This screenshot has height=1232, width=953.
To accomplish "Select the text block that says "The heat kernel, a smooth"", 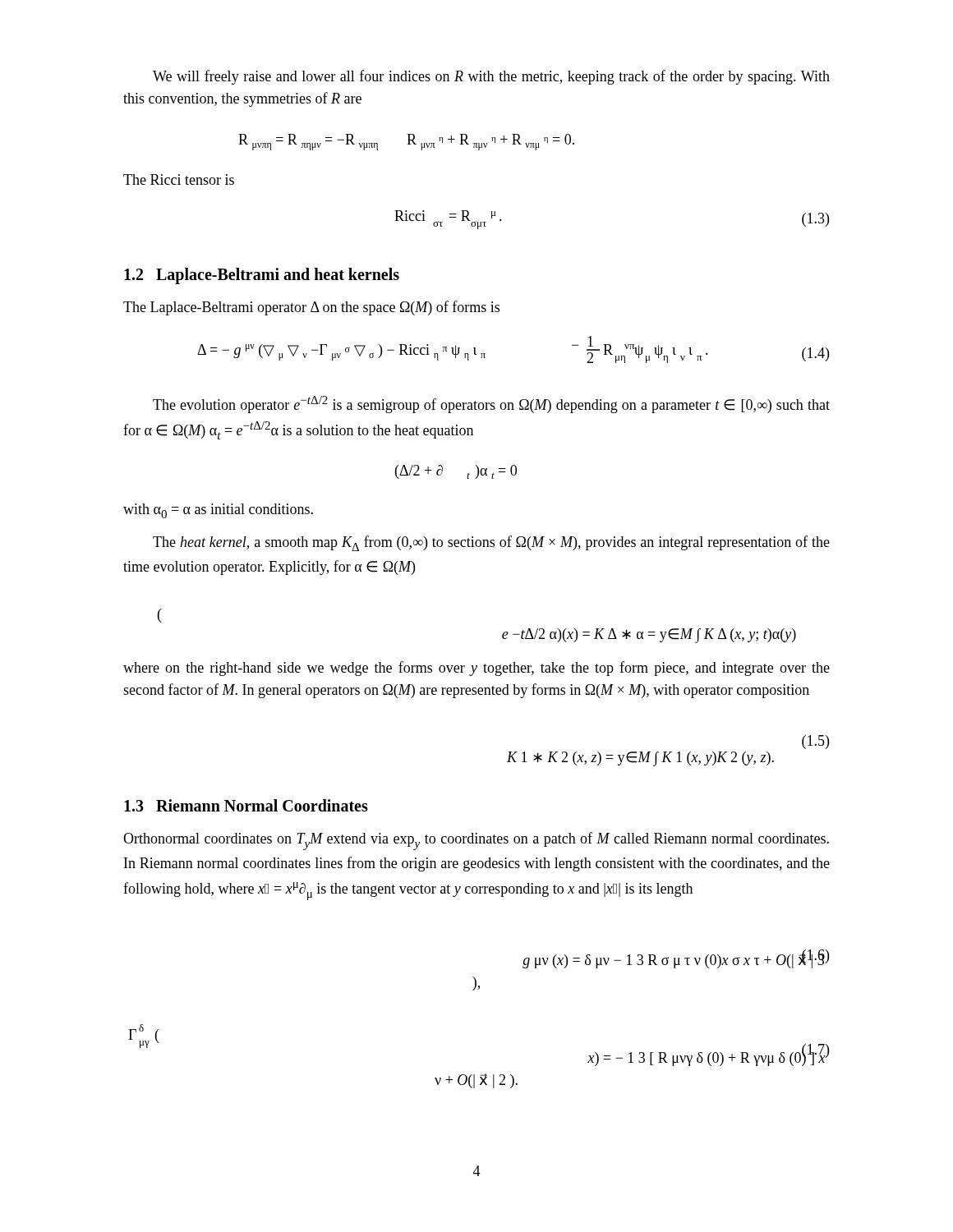I will tap(476, 555).
